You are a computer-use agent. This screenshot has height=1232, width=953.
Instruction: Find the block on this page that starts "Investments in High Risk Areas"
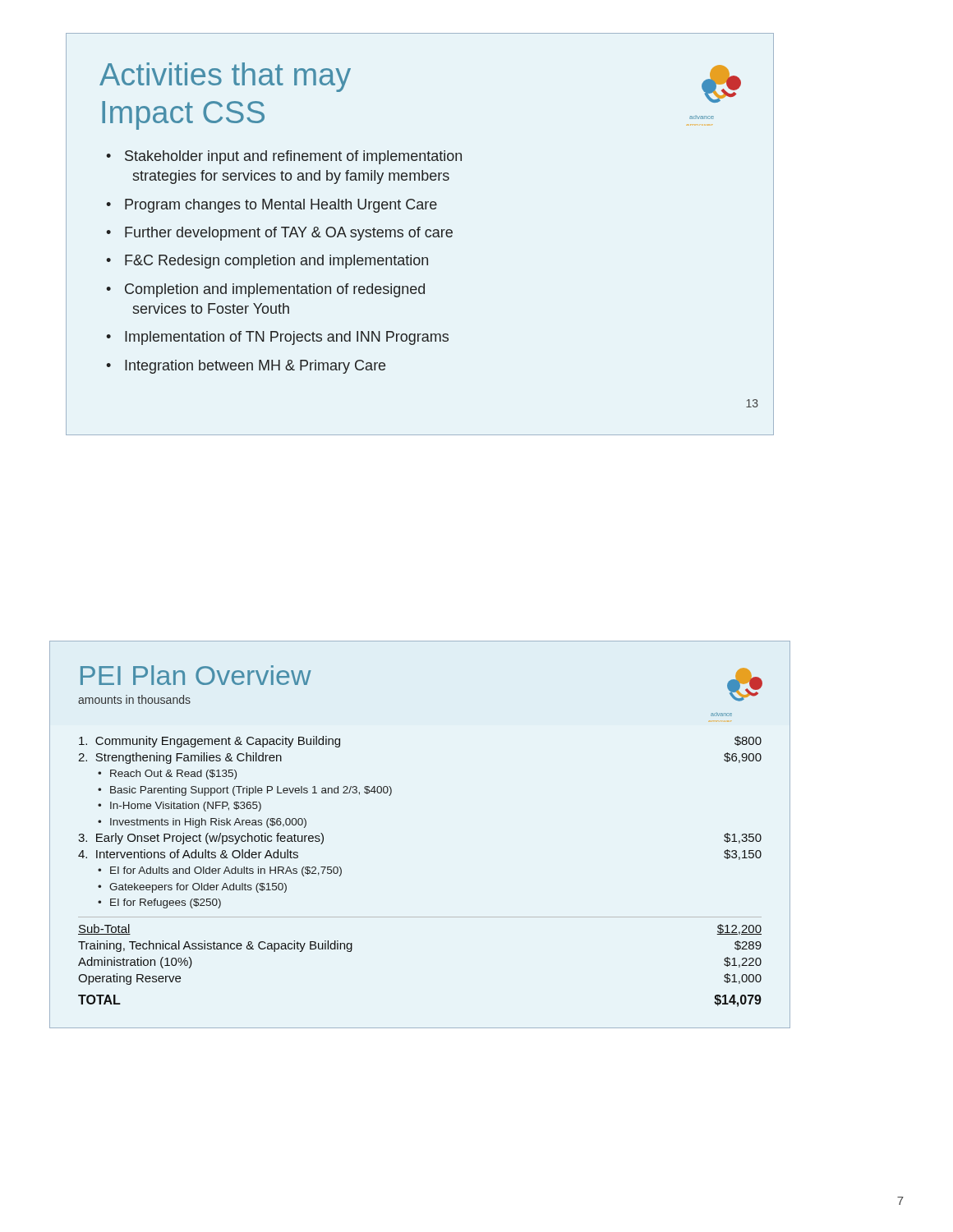click(x=208, y=821)
